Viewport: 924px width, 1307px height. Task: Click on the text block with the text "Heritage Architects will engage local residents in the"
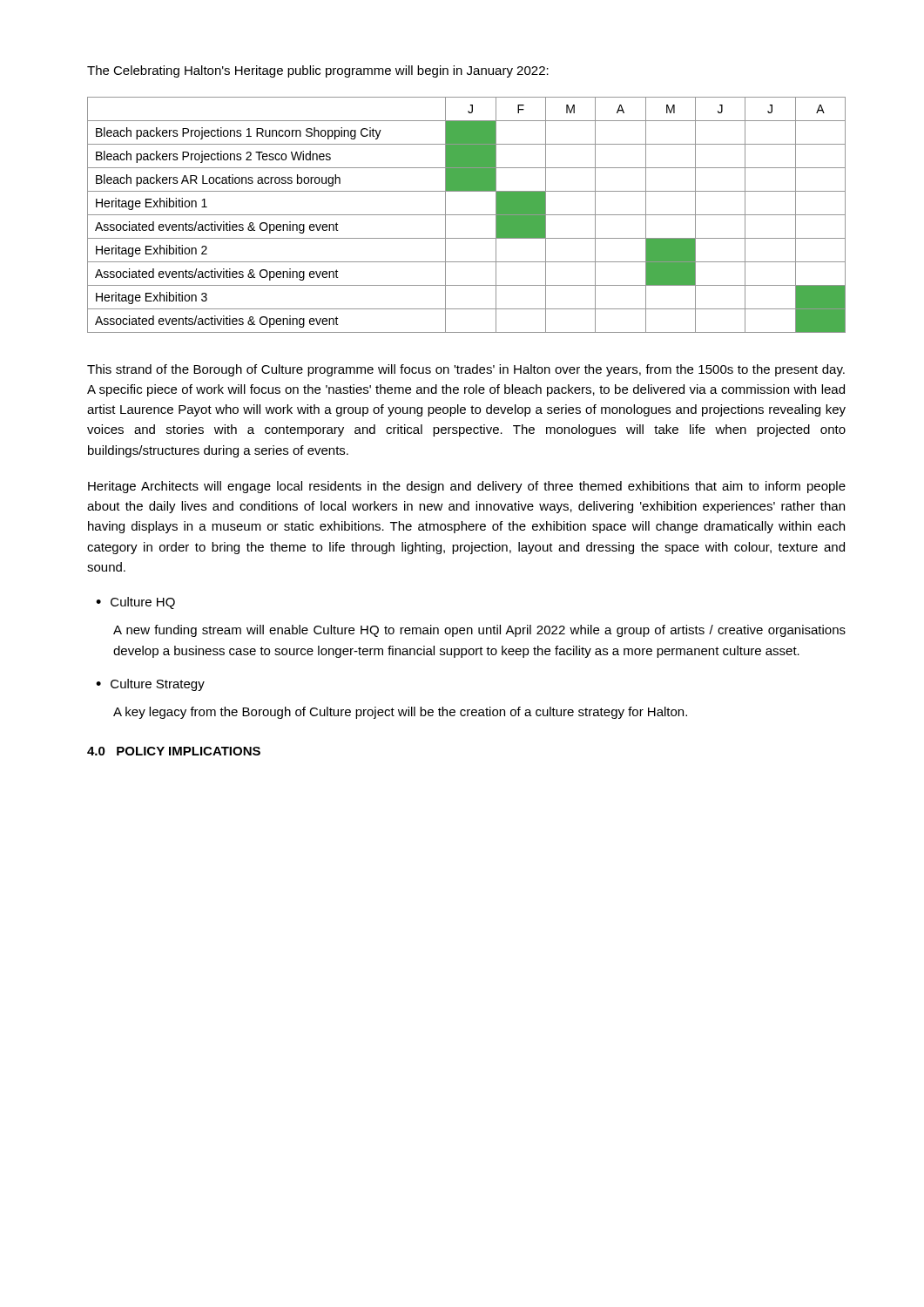(466, 526)
